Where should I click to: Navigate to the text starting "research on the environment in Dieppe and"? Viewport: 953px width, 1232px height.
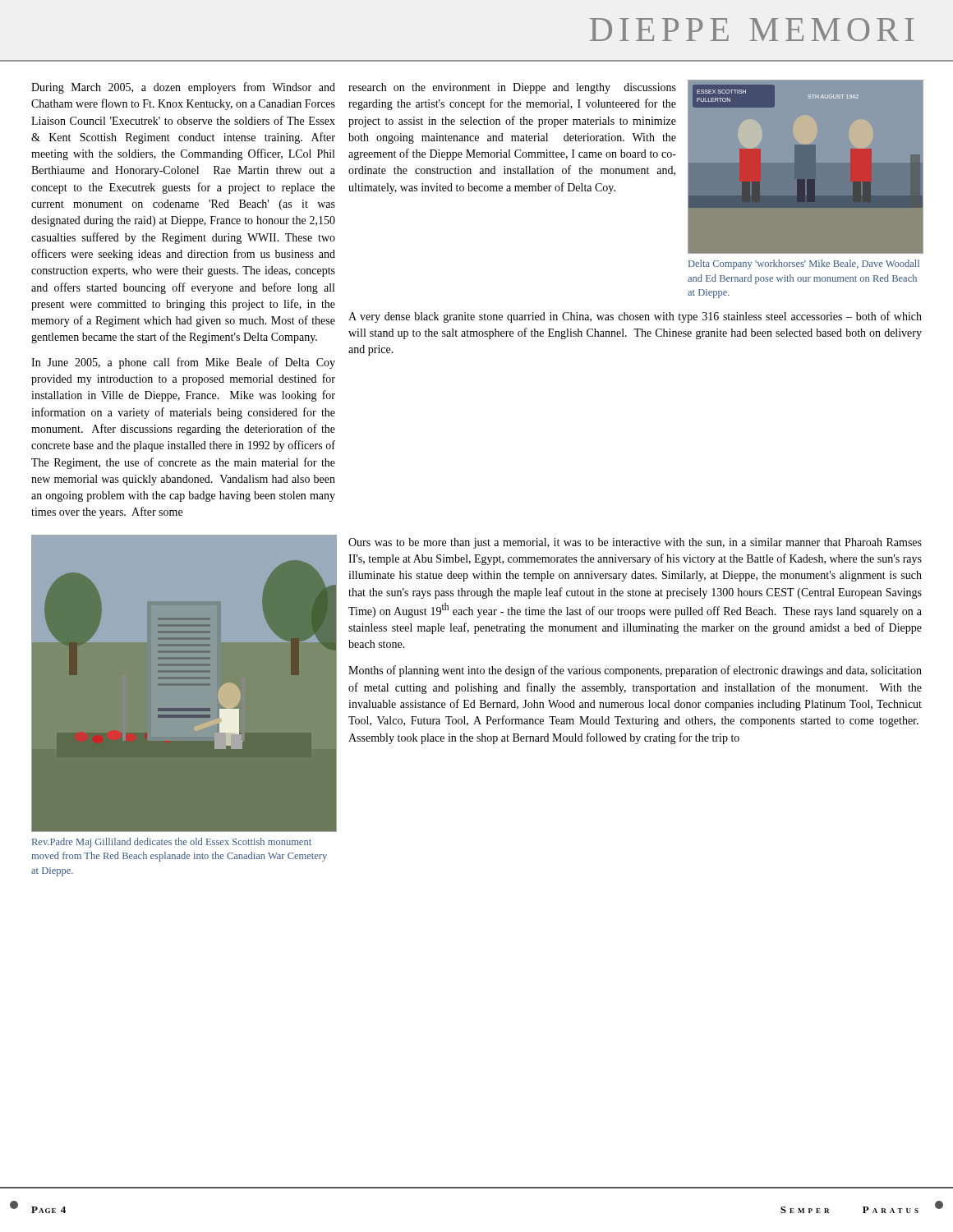click(x=512, y=138)
